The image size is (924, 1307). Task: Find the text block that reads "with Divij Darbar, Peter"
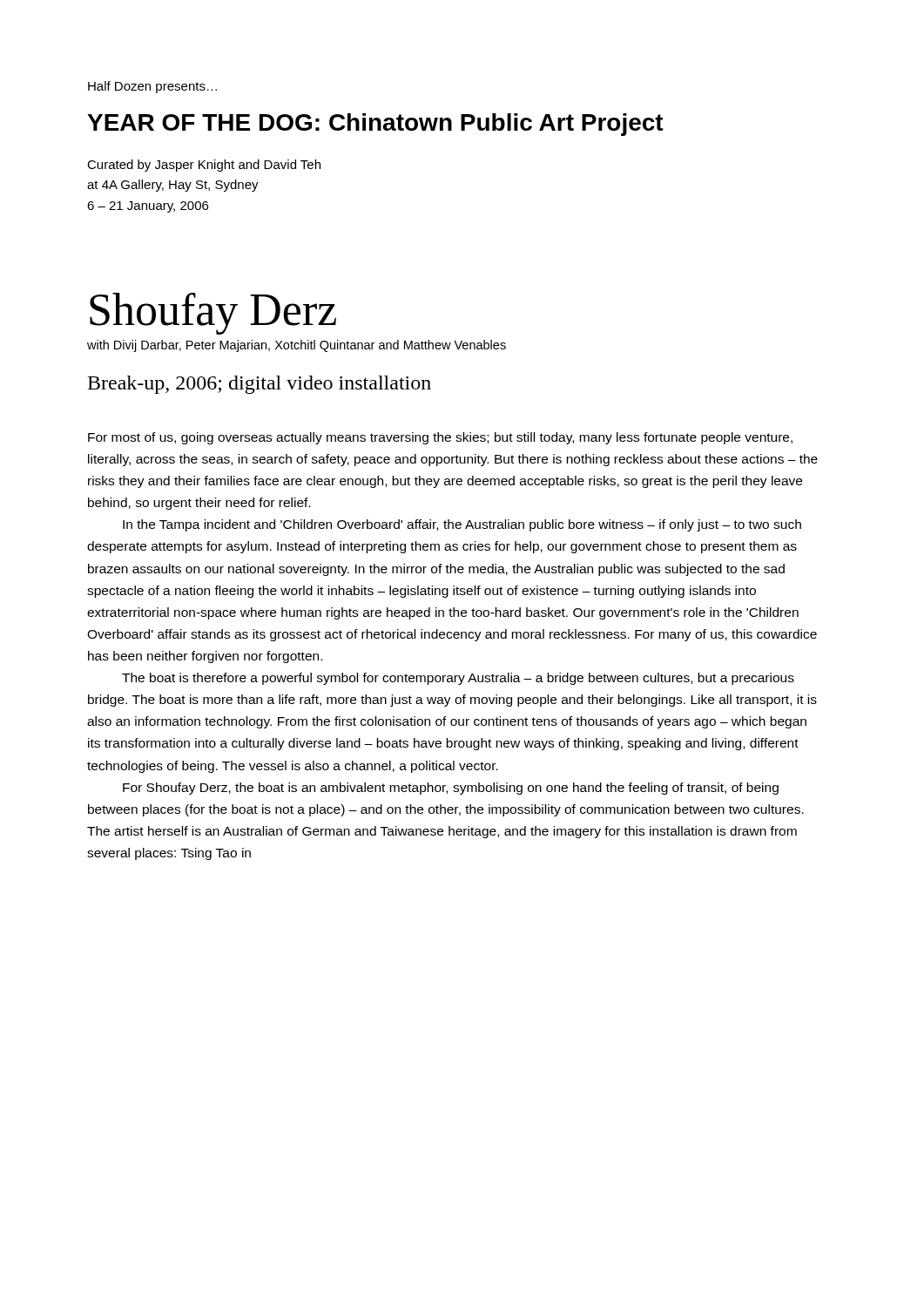click(x=297, y=345)
